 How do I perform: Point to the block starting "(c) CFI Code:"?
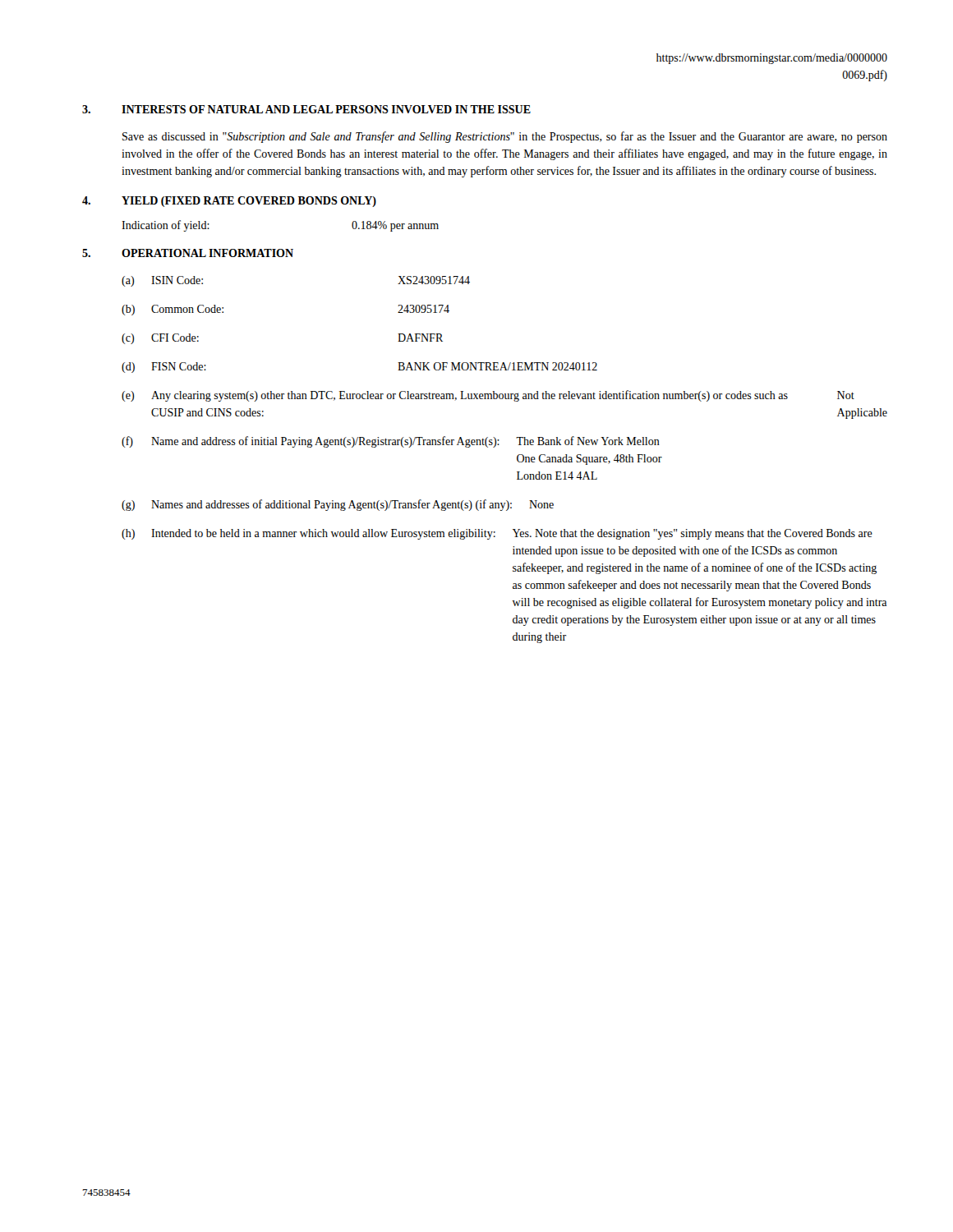click(174, 339)
